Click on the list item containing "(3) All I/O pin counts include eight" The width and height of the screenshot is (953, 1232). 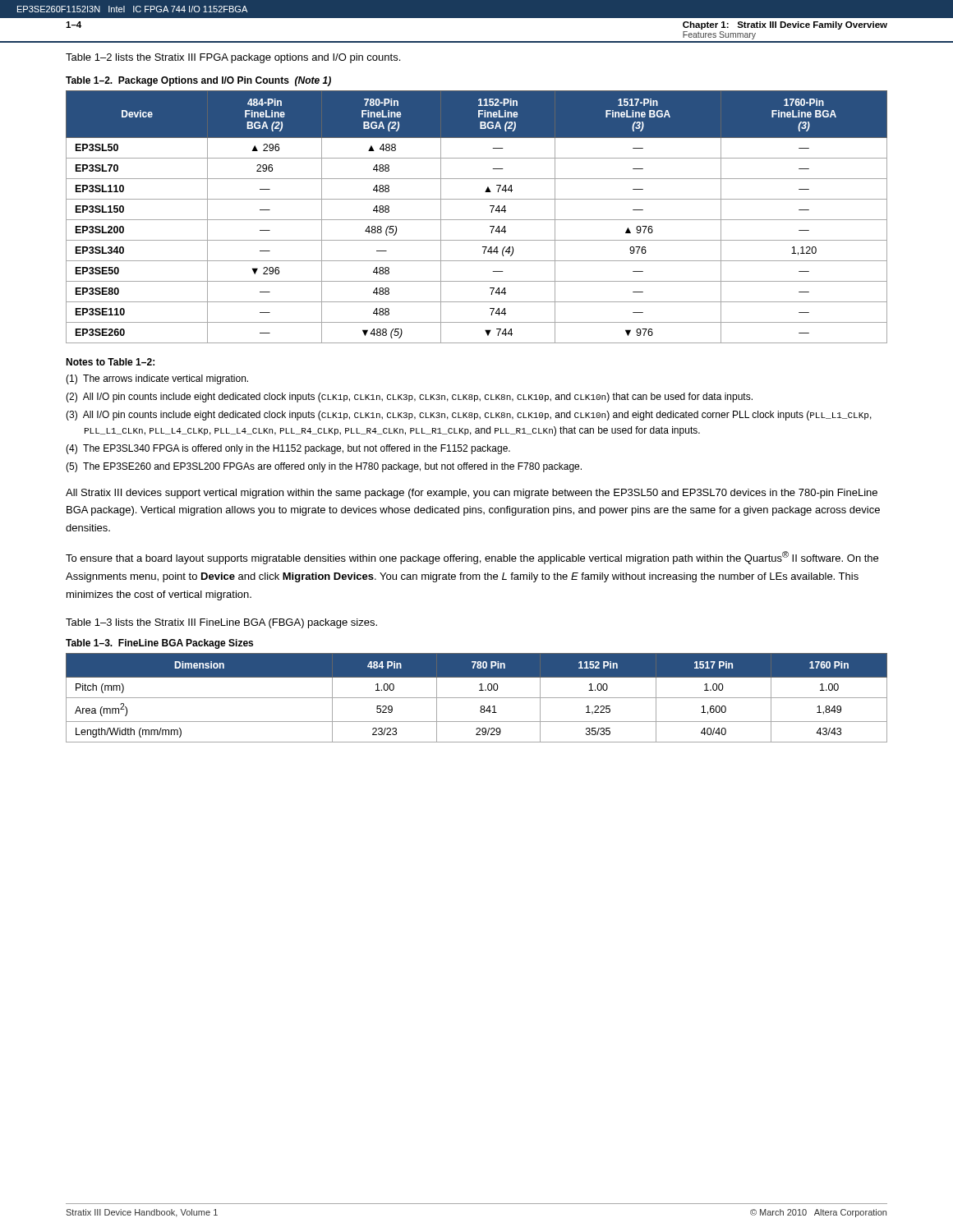[469, 422]
